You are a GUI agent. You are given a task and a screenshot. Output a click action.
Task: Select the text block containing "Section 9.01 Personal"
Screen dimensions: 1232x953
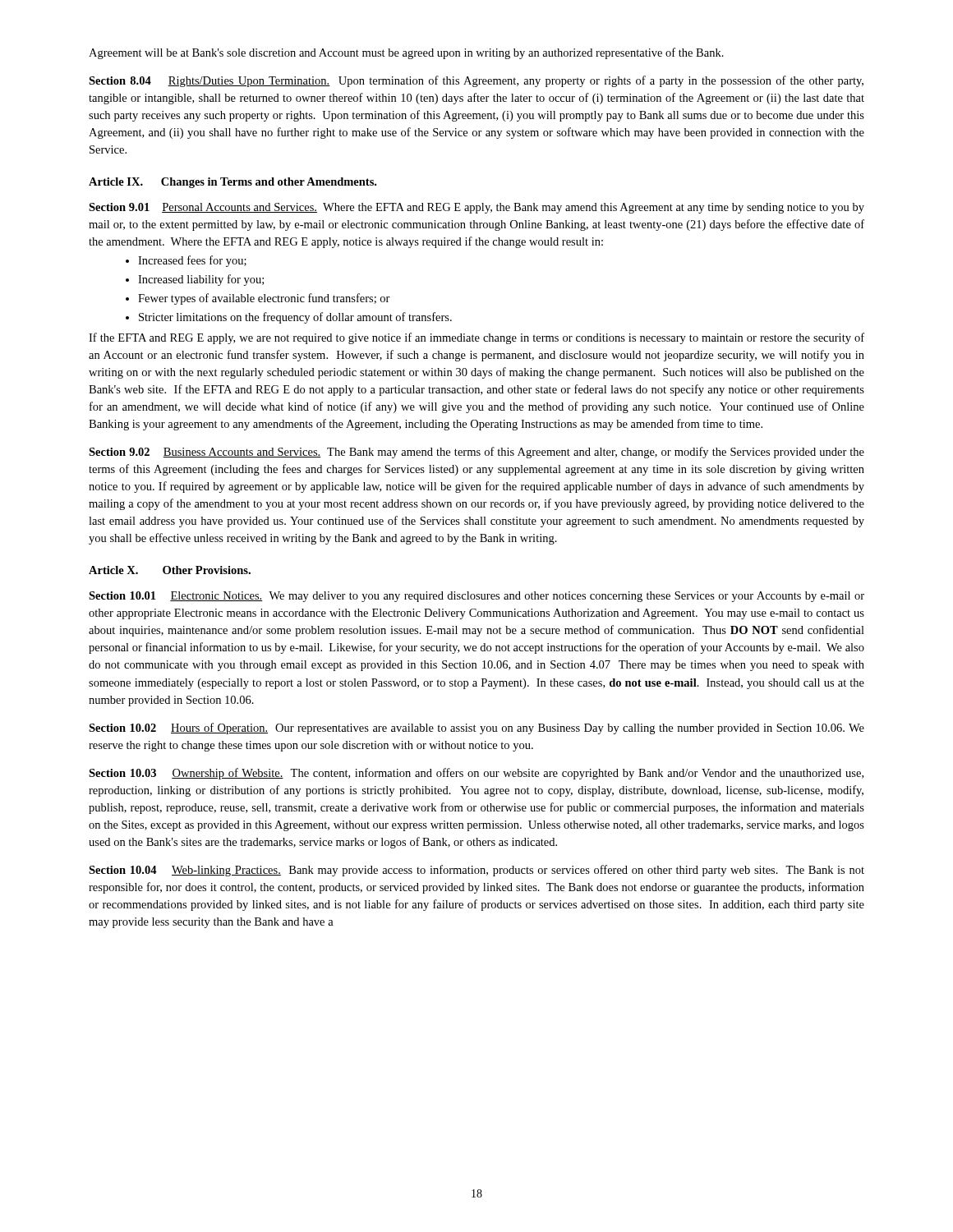coord(476,224)
